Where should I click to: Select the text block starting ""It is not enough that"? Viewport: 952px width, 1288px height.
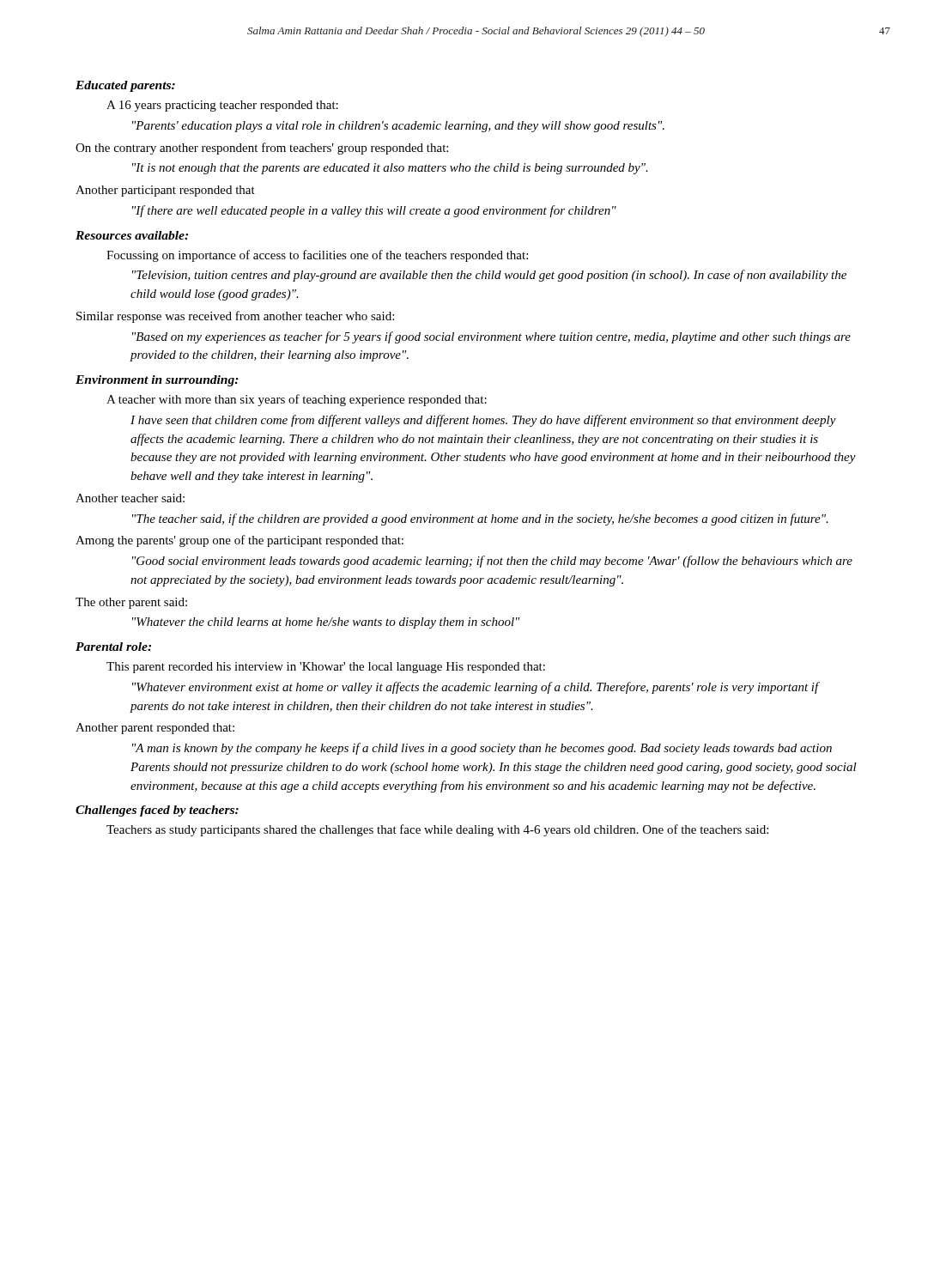coord(390,168)
